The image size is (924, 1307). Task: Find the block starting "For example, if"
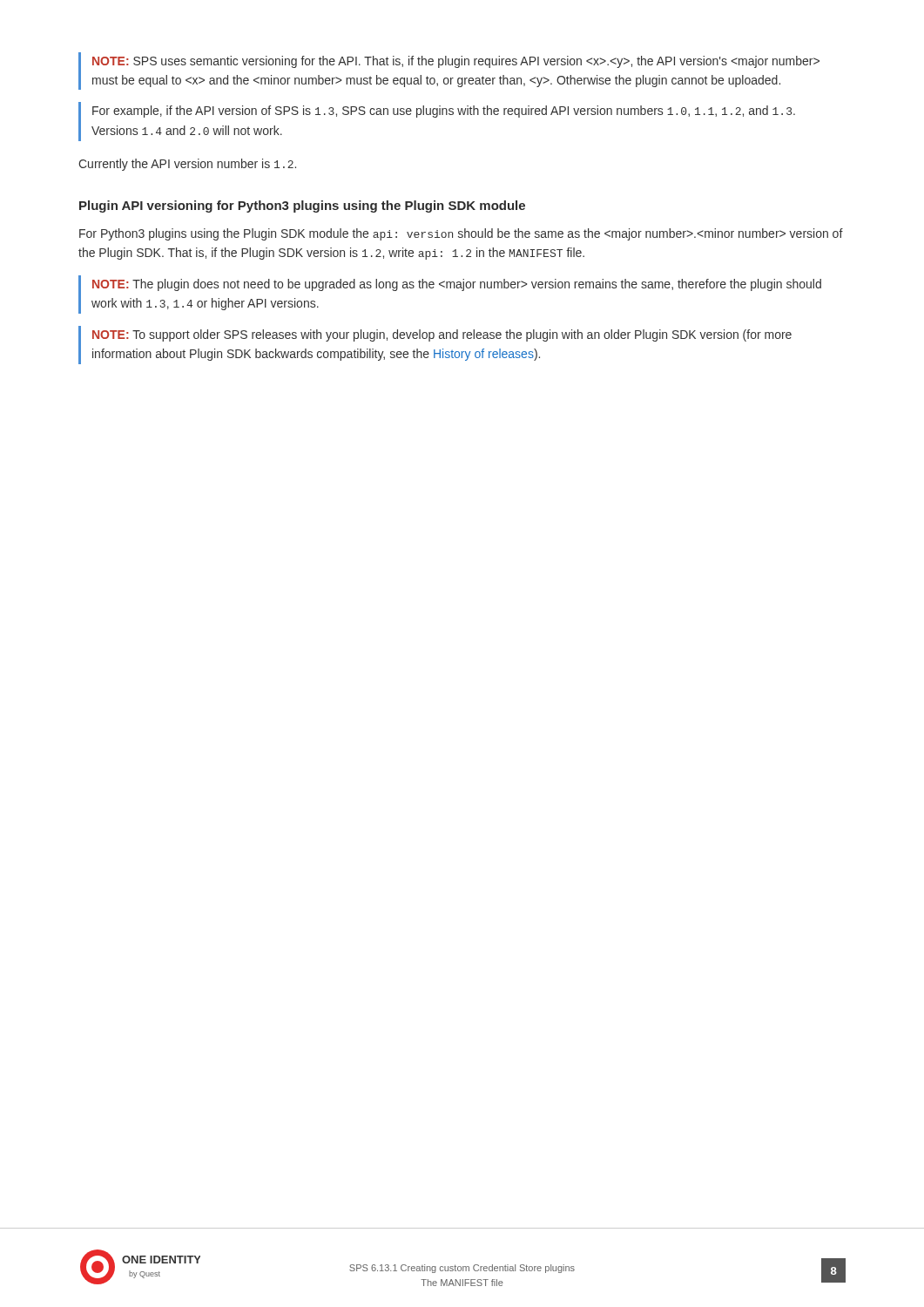[x=444, y=121]
